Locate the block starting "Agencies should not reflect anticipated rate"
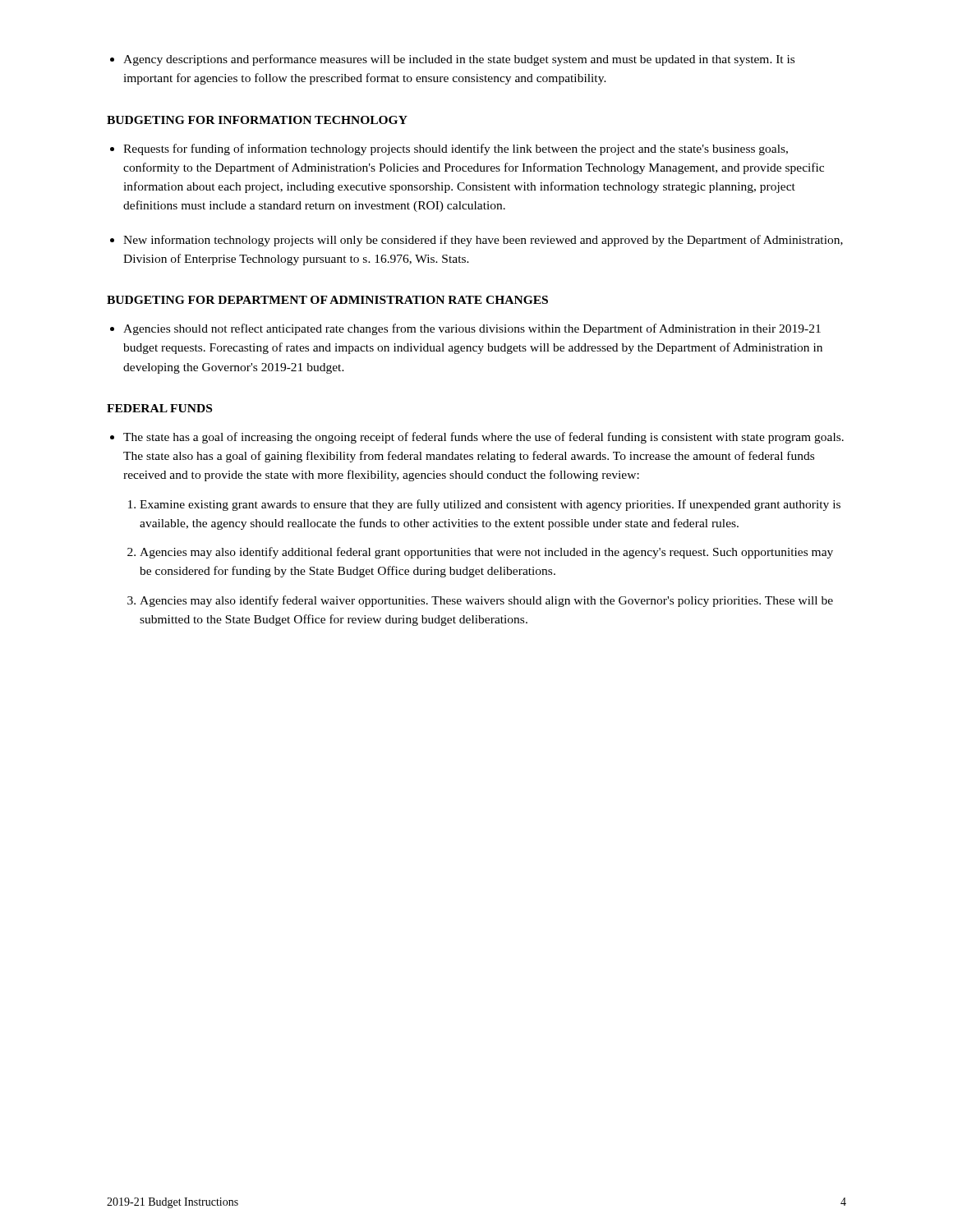This screenshot has height=1232, width=953. (x=485, y=347)
